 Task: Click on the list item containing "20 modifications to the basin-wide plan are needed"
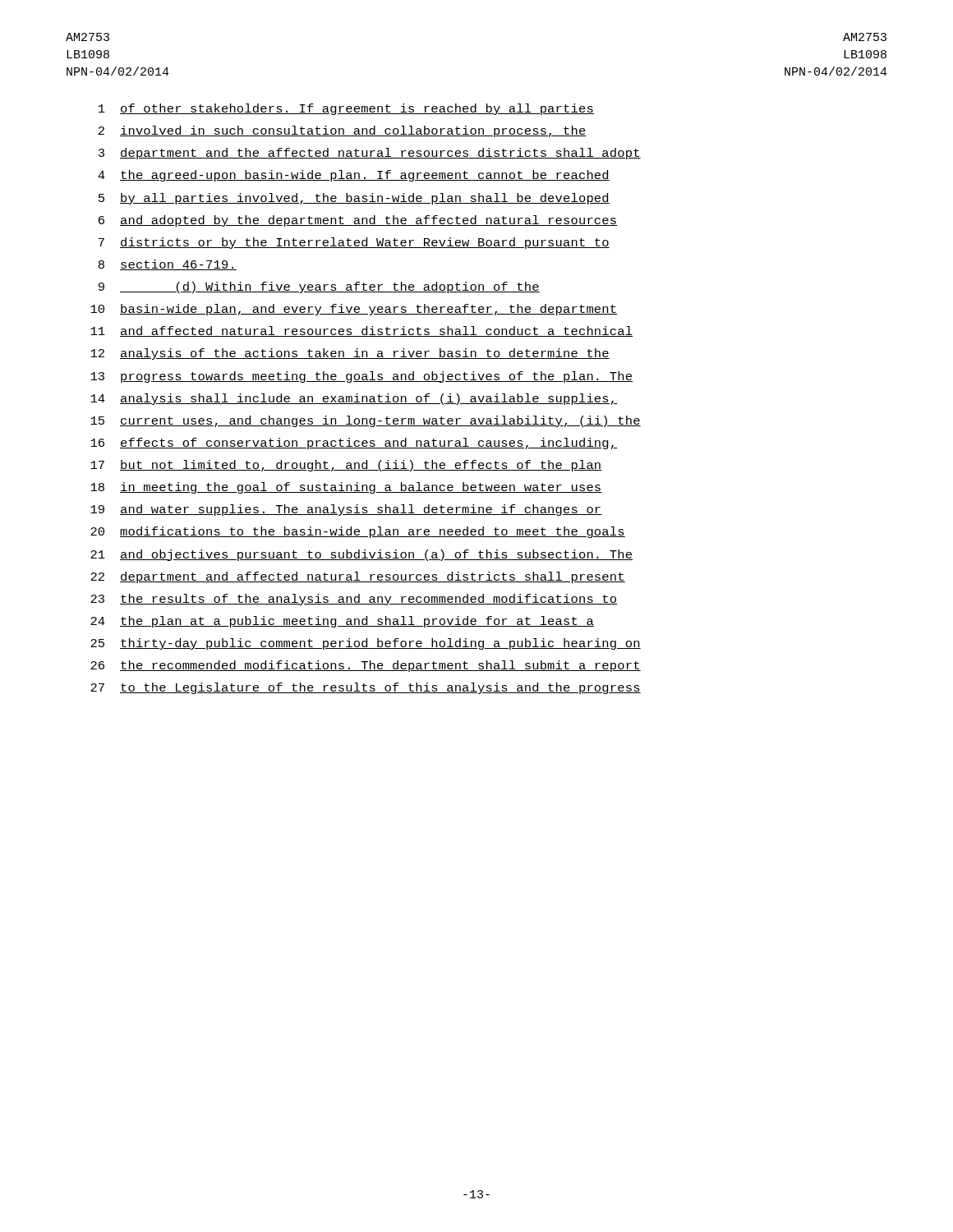click(476, 533)
